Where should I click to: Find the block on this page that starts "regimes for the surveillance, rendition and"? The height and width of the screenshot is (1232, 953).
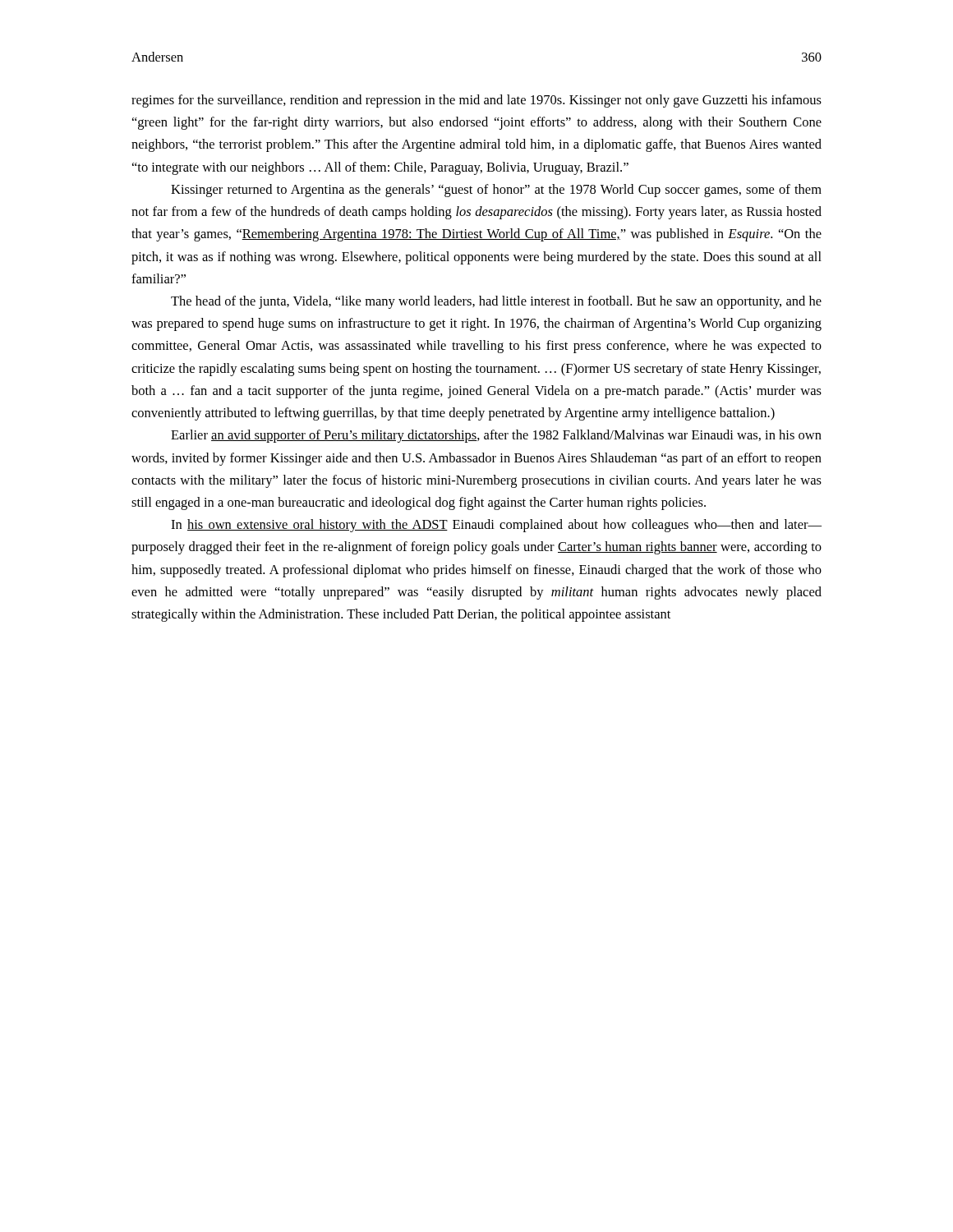click(x=476, y=357)
